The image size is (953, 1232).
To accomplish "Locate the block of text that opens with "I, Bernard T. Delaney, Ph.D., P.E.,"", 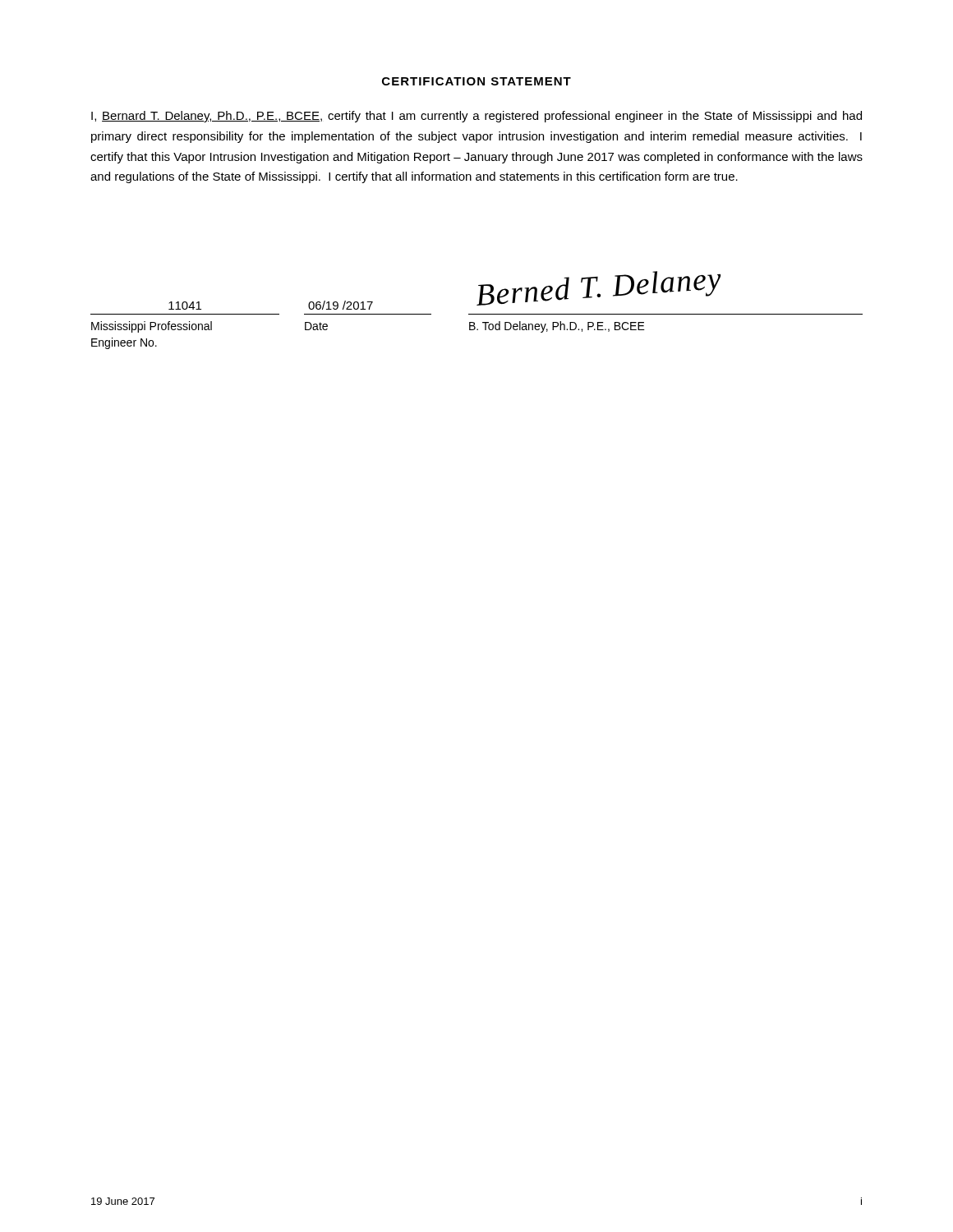I will (x=476, y=146).
